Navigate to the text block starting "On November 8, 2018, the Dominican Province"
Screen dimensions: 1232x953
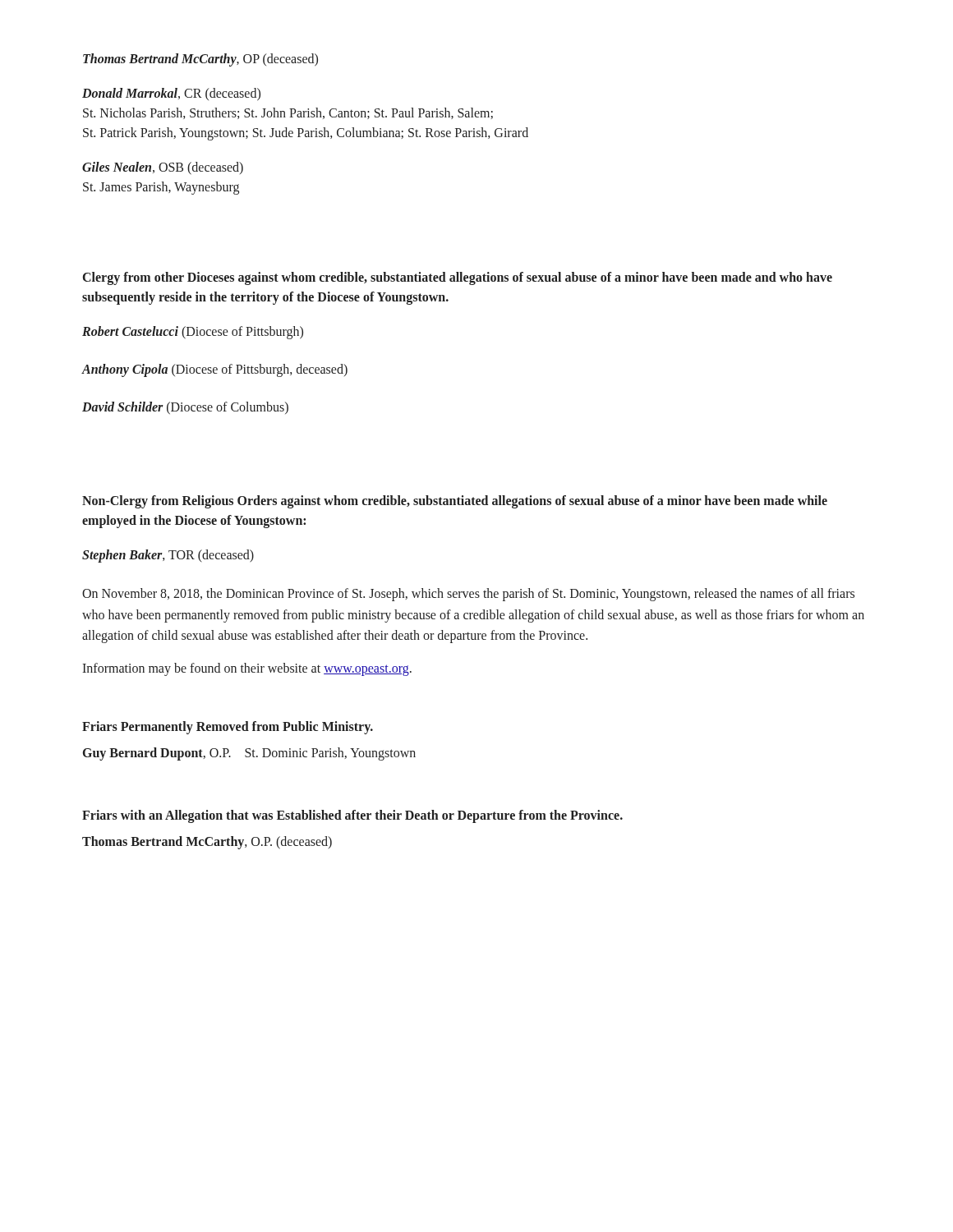(x=476, y=615)
